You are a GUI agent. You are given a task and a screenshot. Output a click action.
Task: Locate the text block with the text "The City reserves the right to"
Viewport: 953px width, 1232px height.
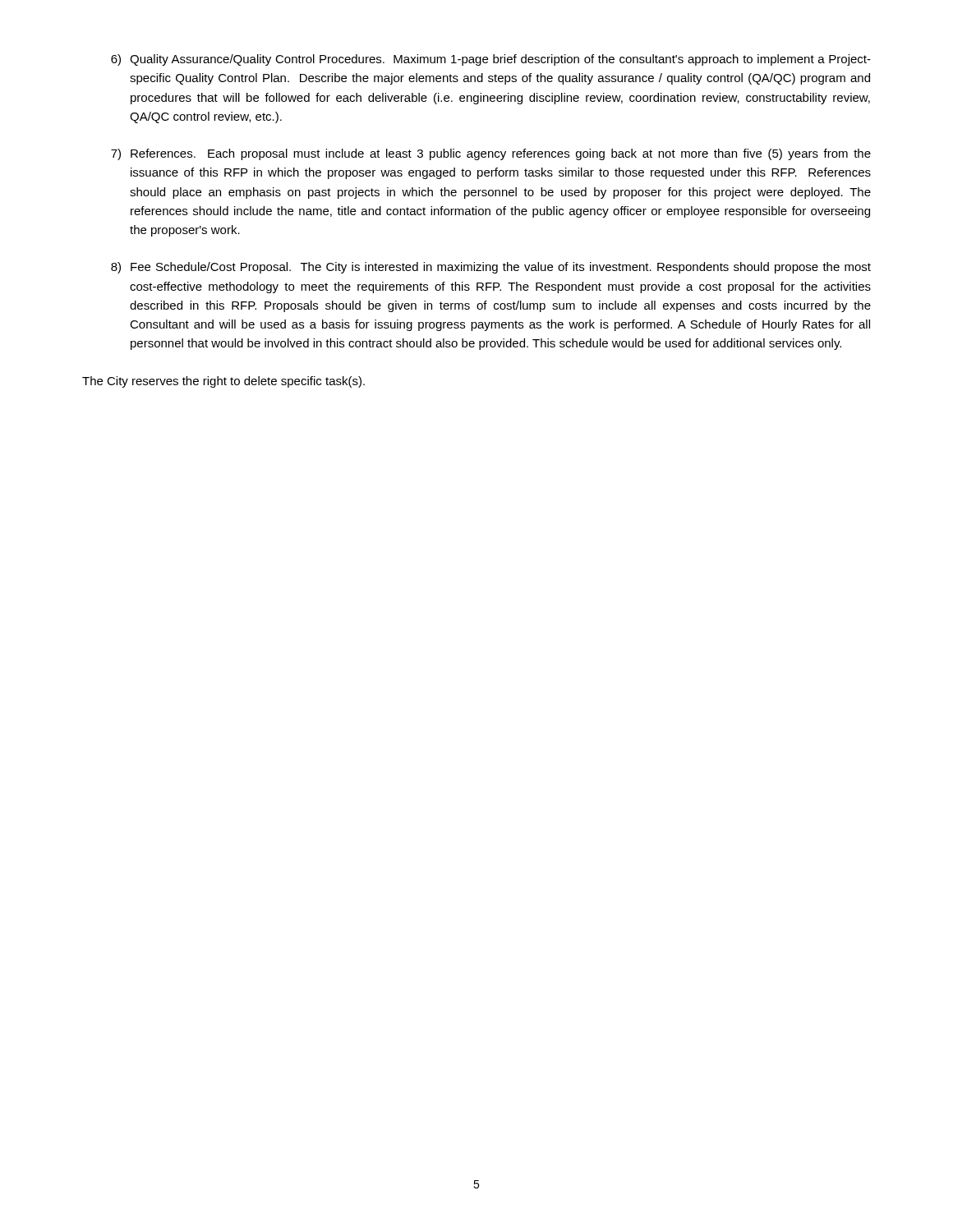224,380
